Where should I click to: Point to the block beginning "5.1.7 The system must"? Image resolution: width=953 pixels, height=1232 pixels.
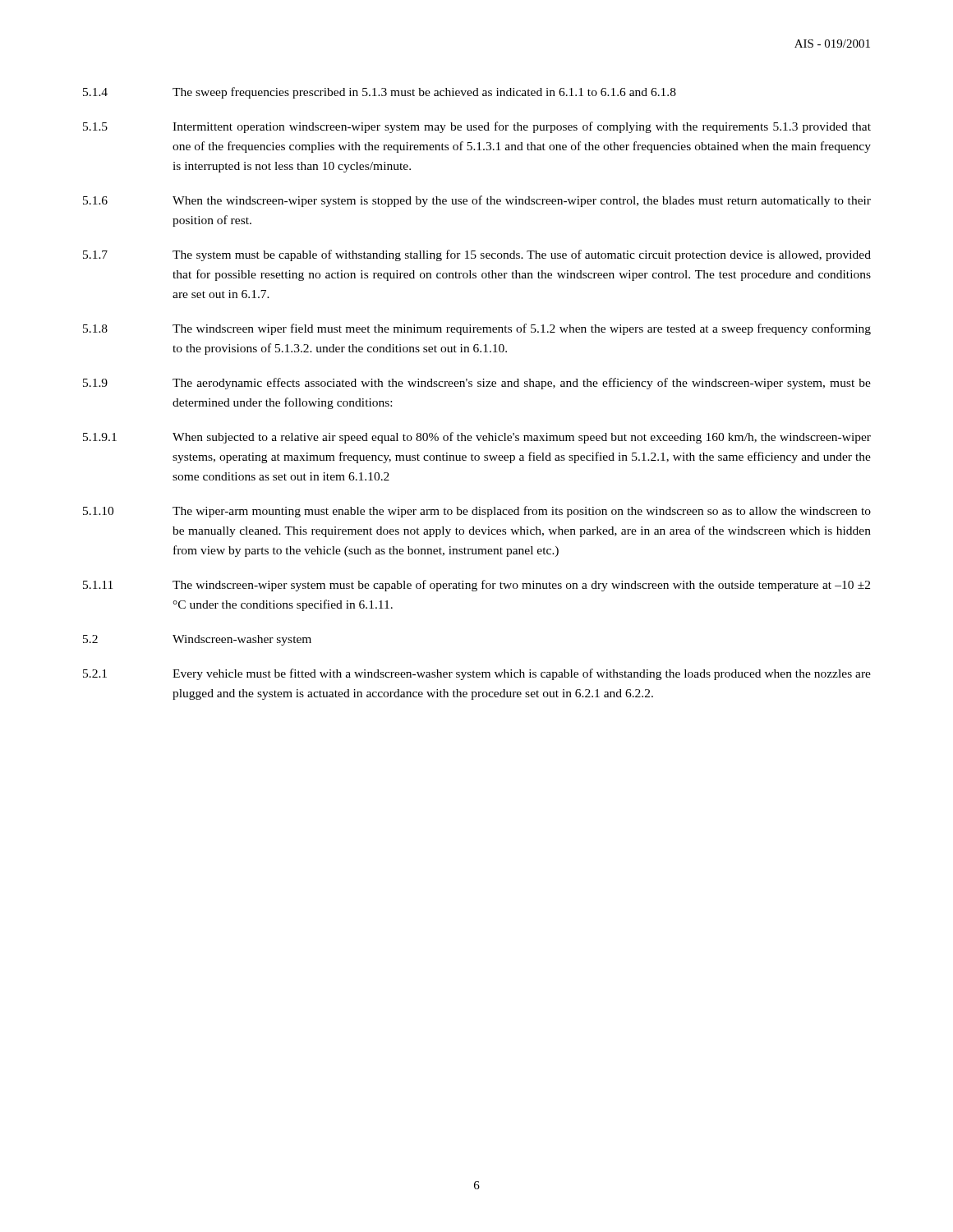476,274
